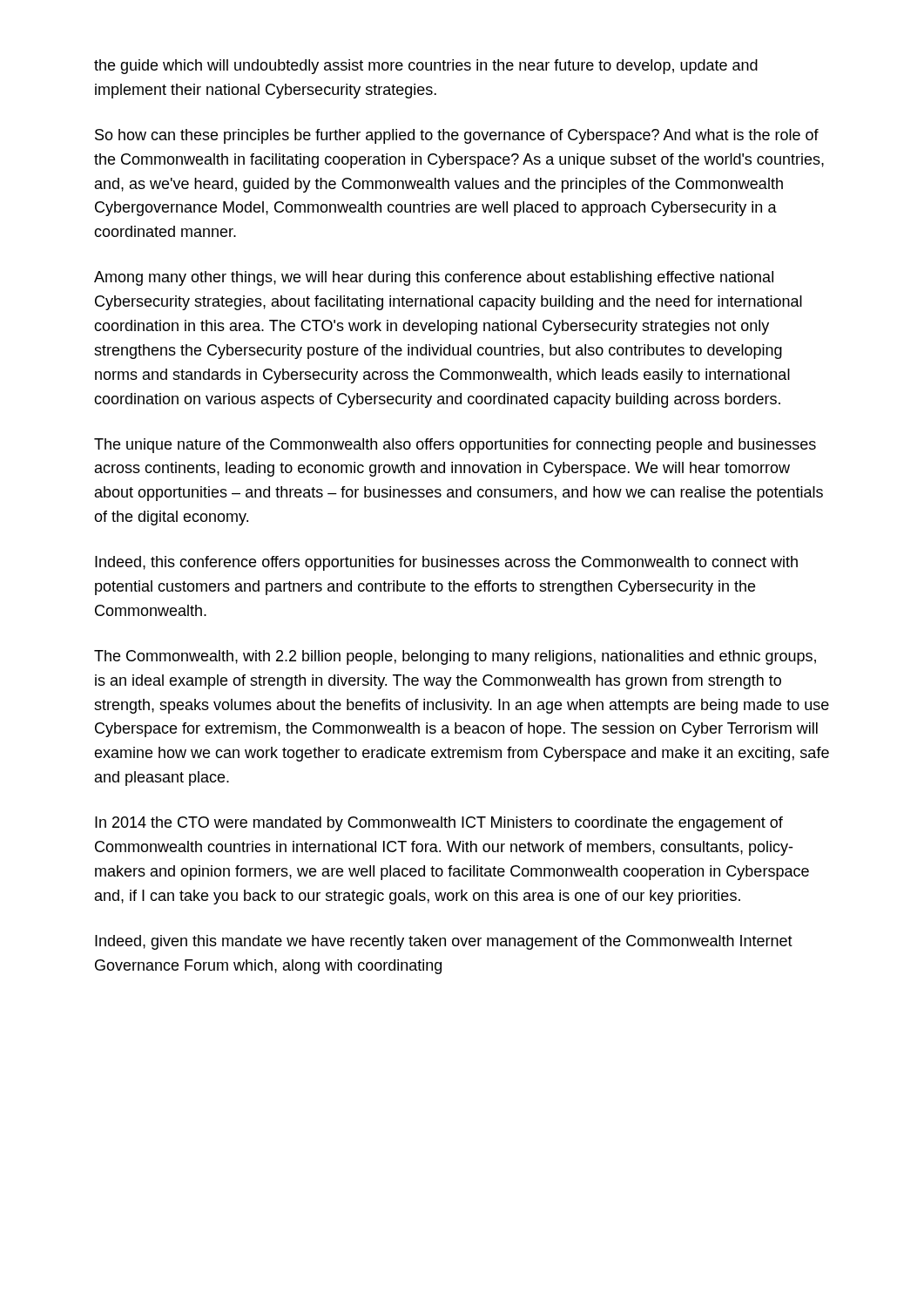Select the element starting "the guide which will undoubtedly"

(426, 78)
